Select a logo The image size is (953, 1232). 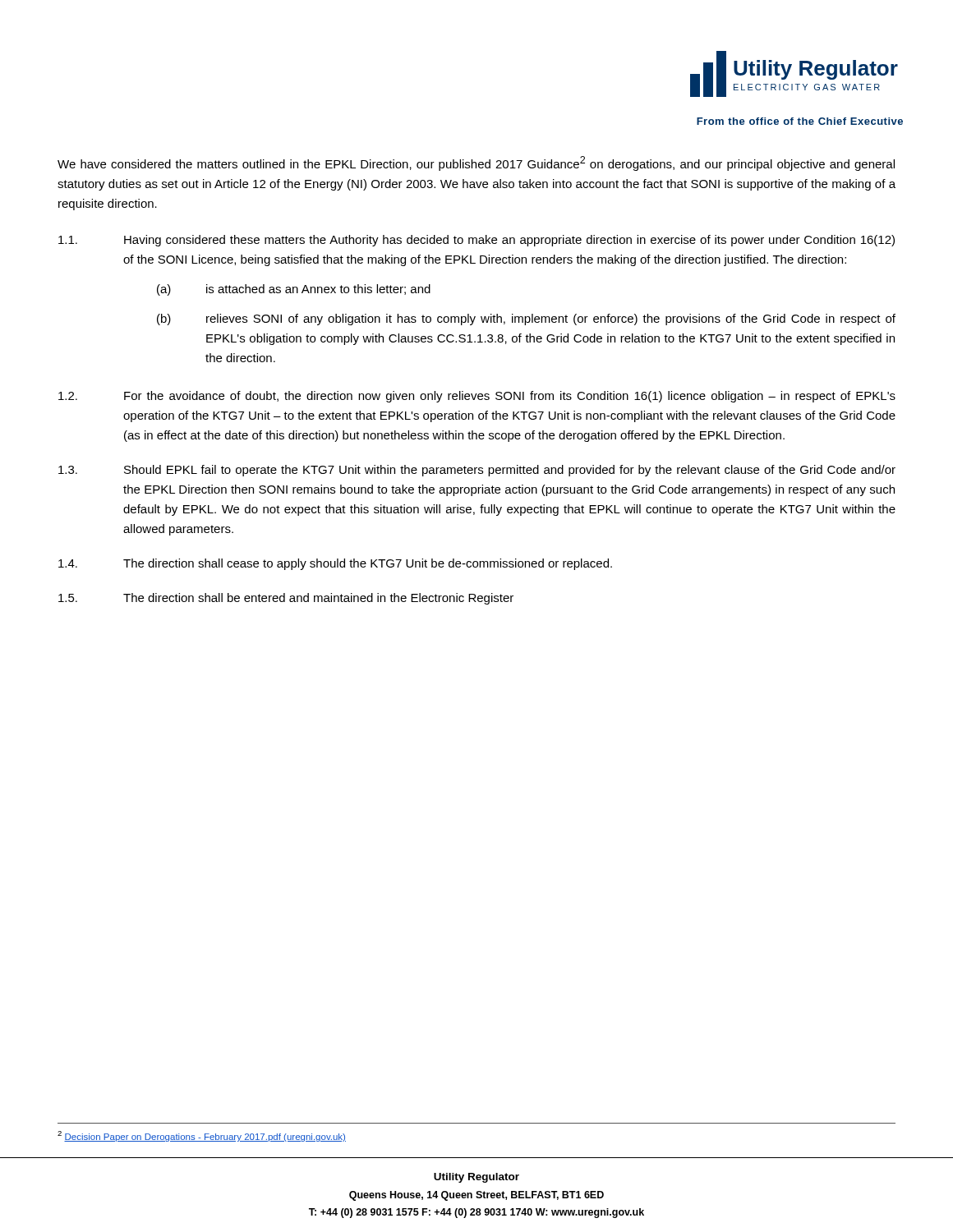click(x=797, y=67)
